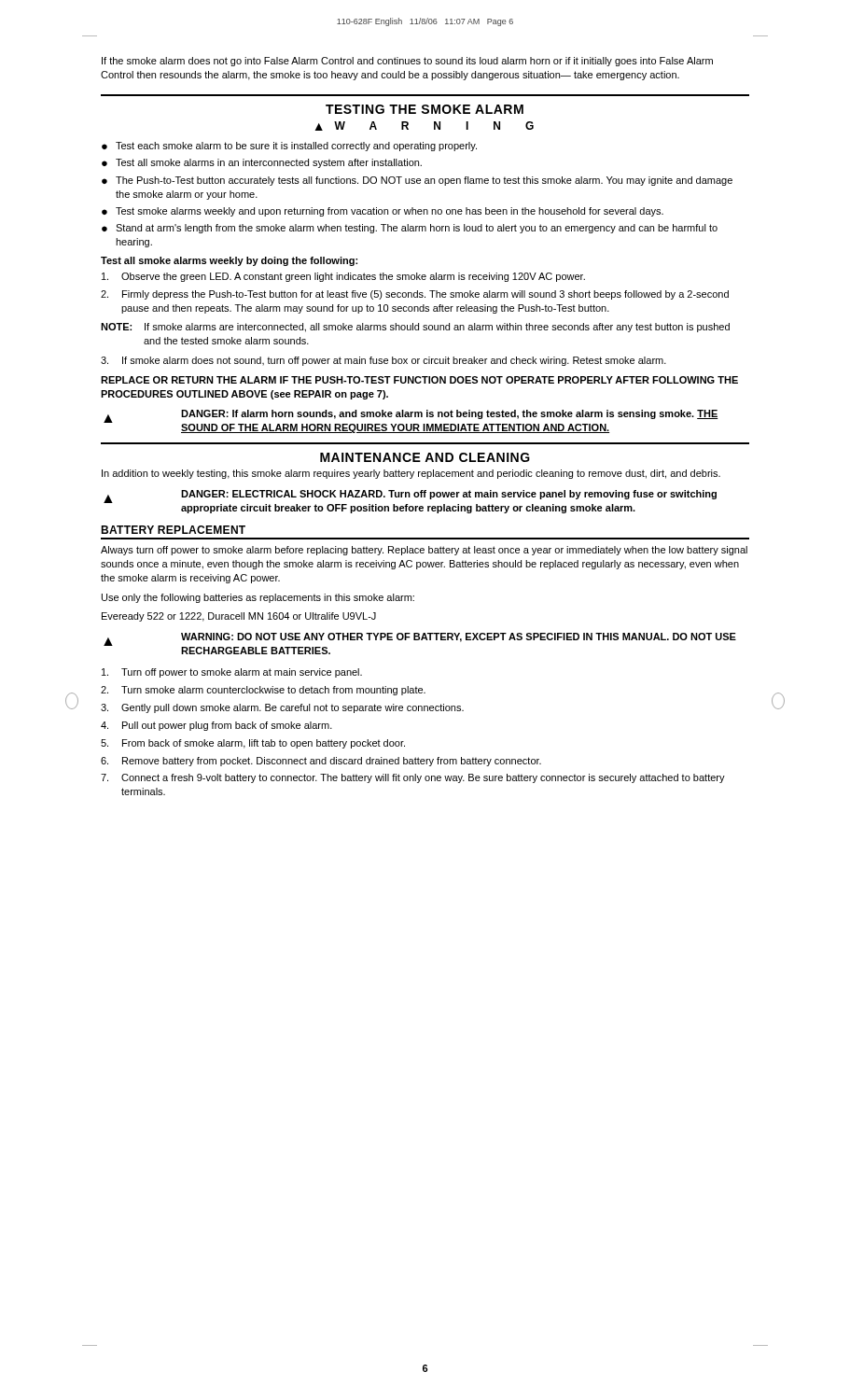850x1400 pixels.
Task: Point to the block beginning "●Test each smoke alarm to"
Action: (425, 146)
